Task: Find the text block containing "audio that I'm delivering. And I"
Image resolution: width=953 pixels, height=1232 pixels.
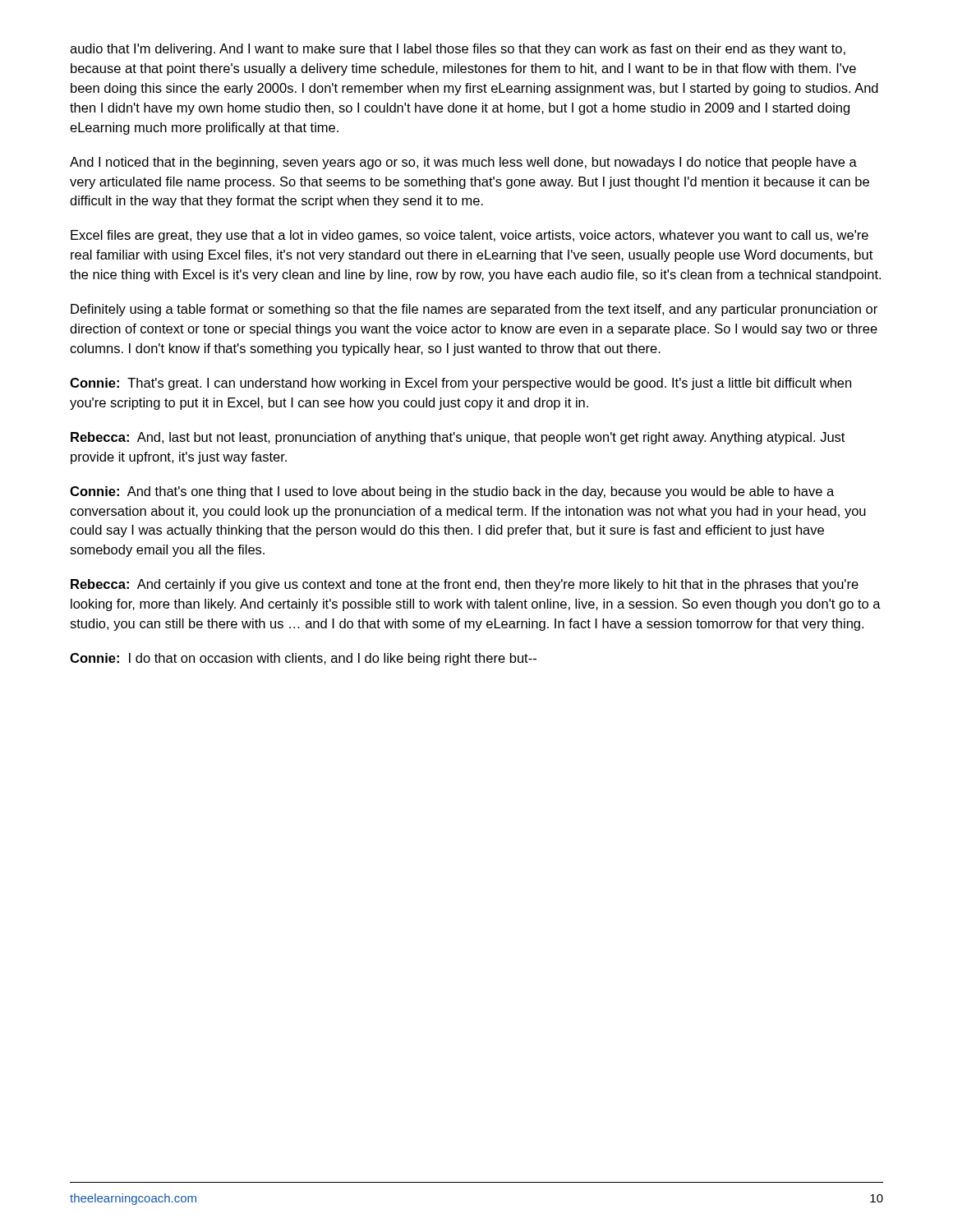Action: tap(474, 88)
